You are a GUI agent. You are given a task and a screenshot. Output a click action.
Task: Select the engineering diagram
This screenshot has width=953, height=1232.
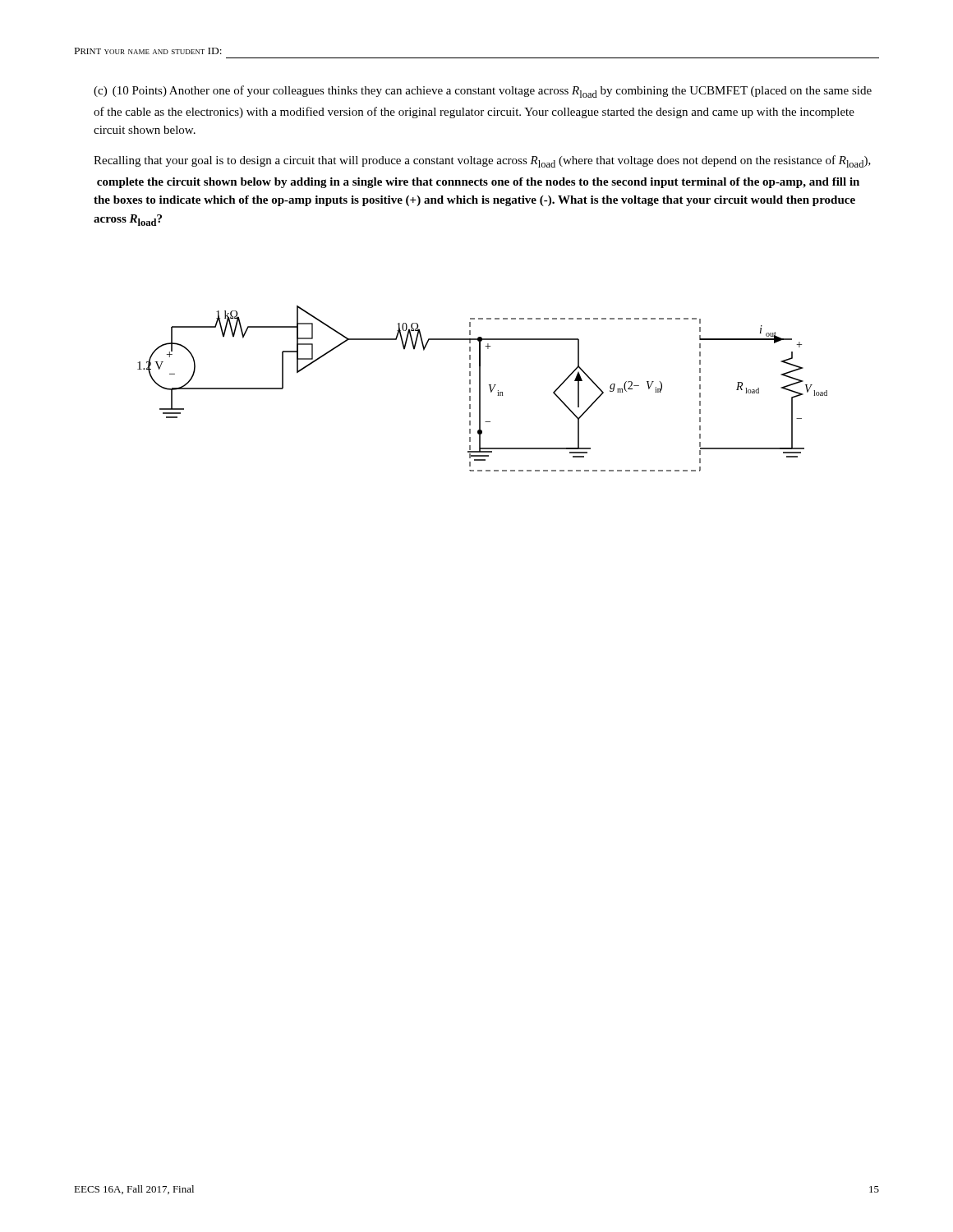coord(486,362)
